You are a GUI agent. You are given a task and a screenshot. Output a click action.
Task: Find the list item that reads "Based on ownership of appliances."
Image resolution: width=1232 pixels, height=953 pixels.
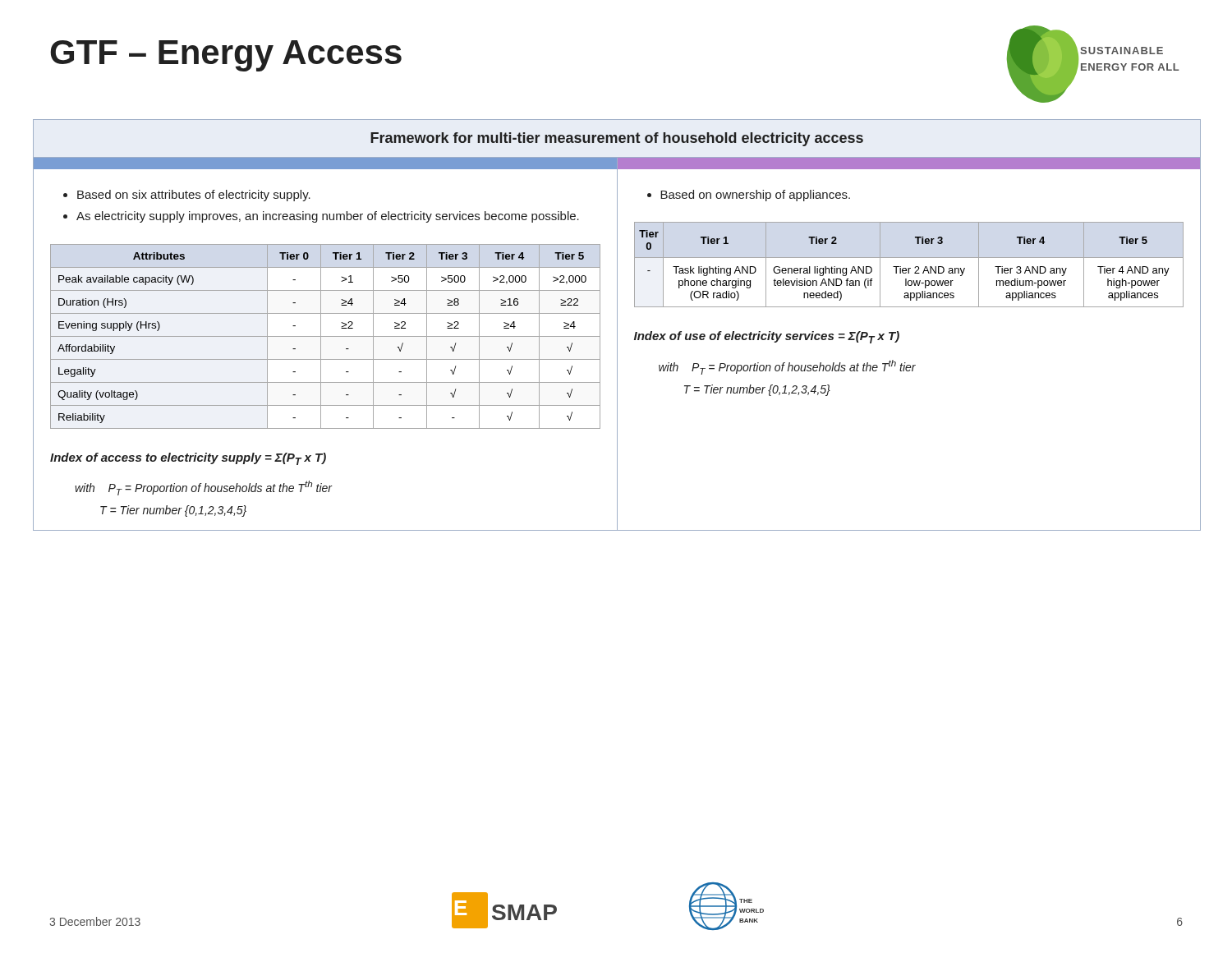(x=756, y=194)
